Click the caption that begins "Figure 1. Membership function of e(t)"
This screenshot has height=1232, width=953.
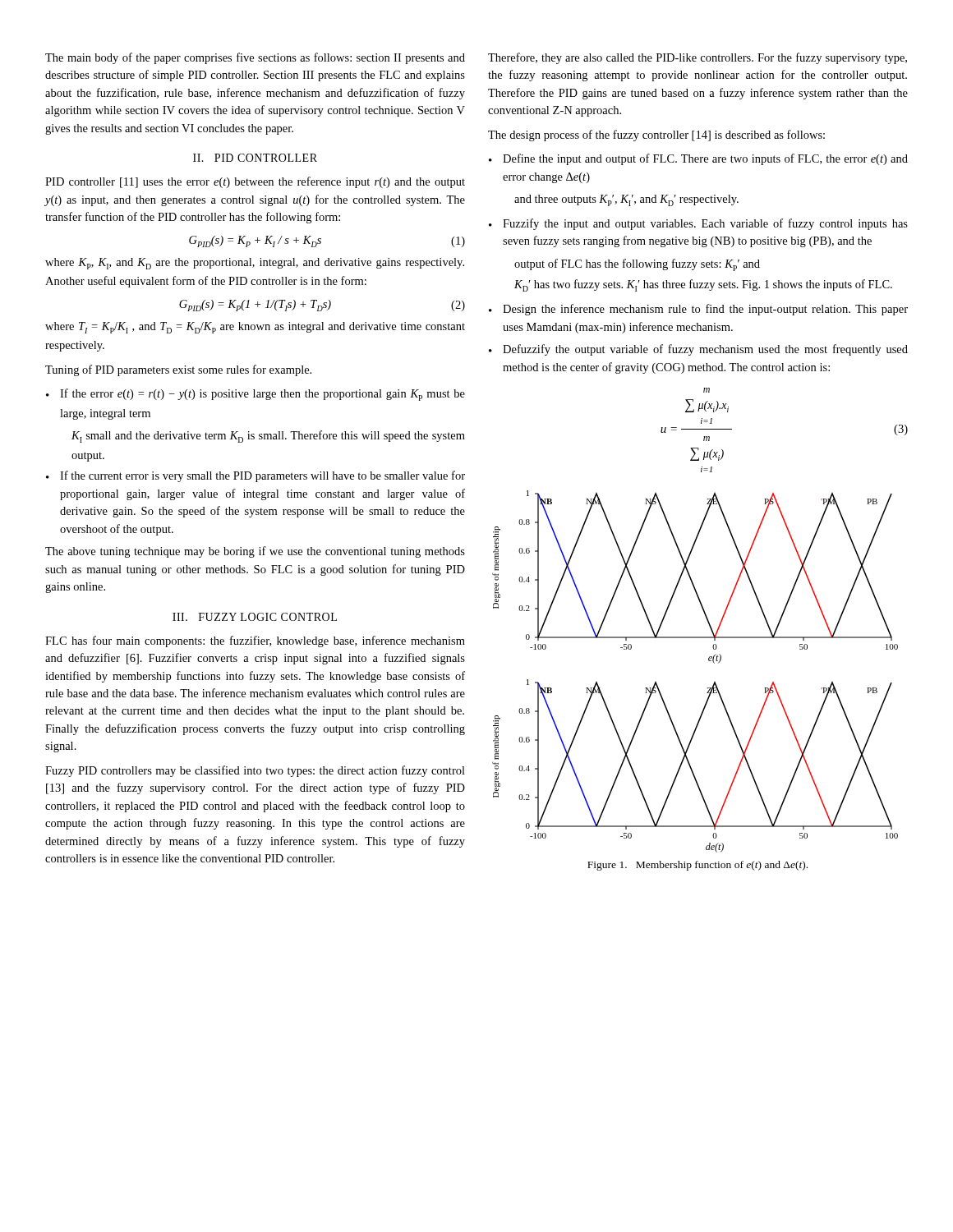point(698,864)
